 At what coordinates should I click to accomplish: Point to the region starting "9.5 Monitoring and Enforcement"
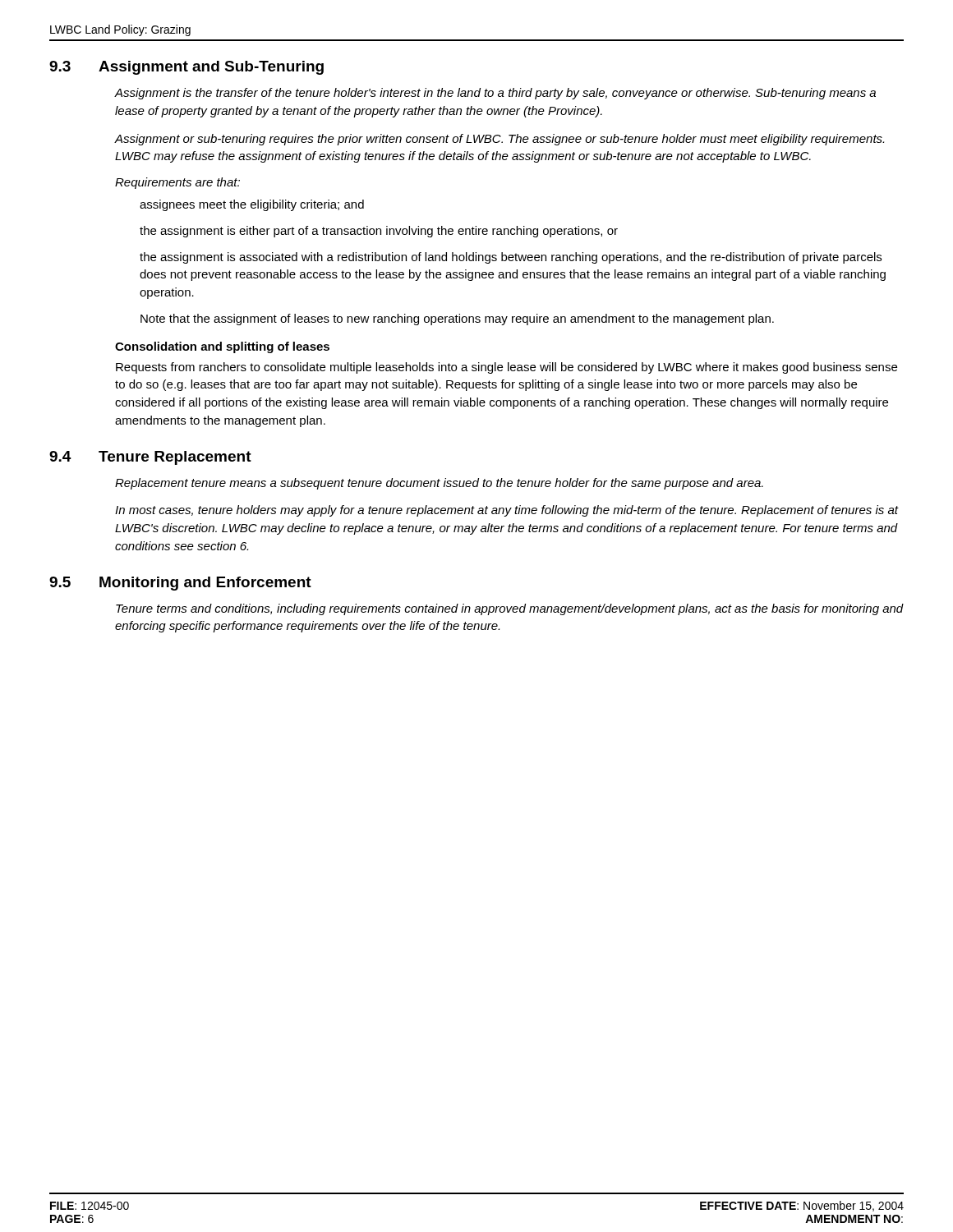(180, 582)
